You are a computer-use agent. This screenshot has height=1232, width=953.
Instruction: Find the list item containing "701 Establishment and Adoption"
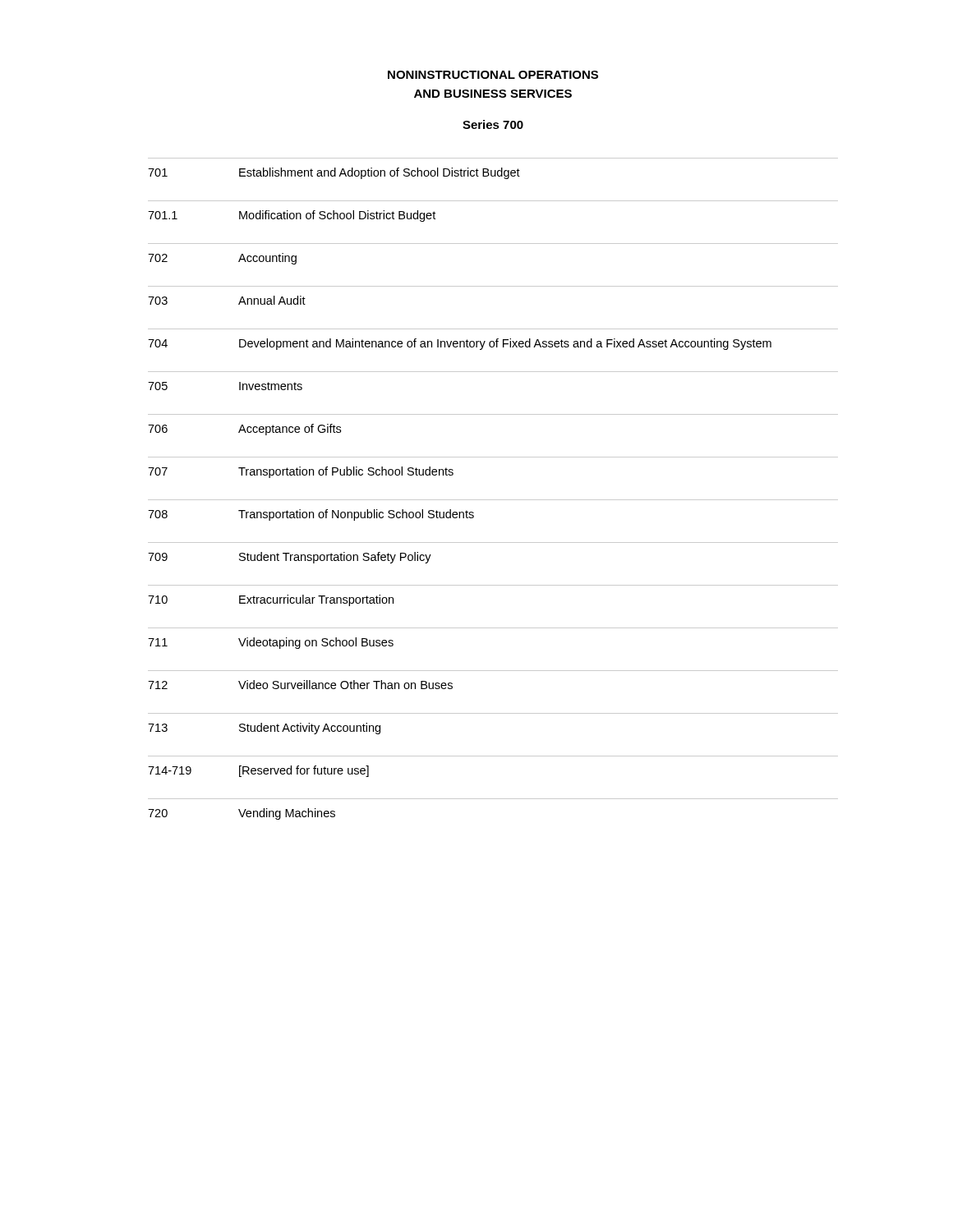pyautogui.click(x=493, y=173)
